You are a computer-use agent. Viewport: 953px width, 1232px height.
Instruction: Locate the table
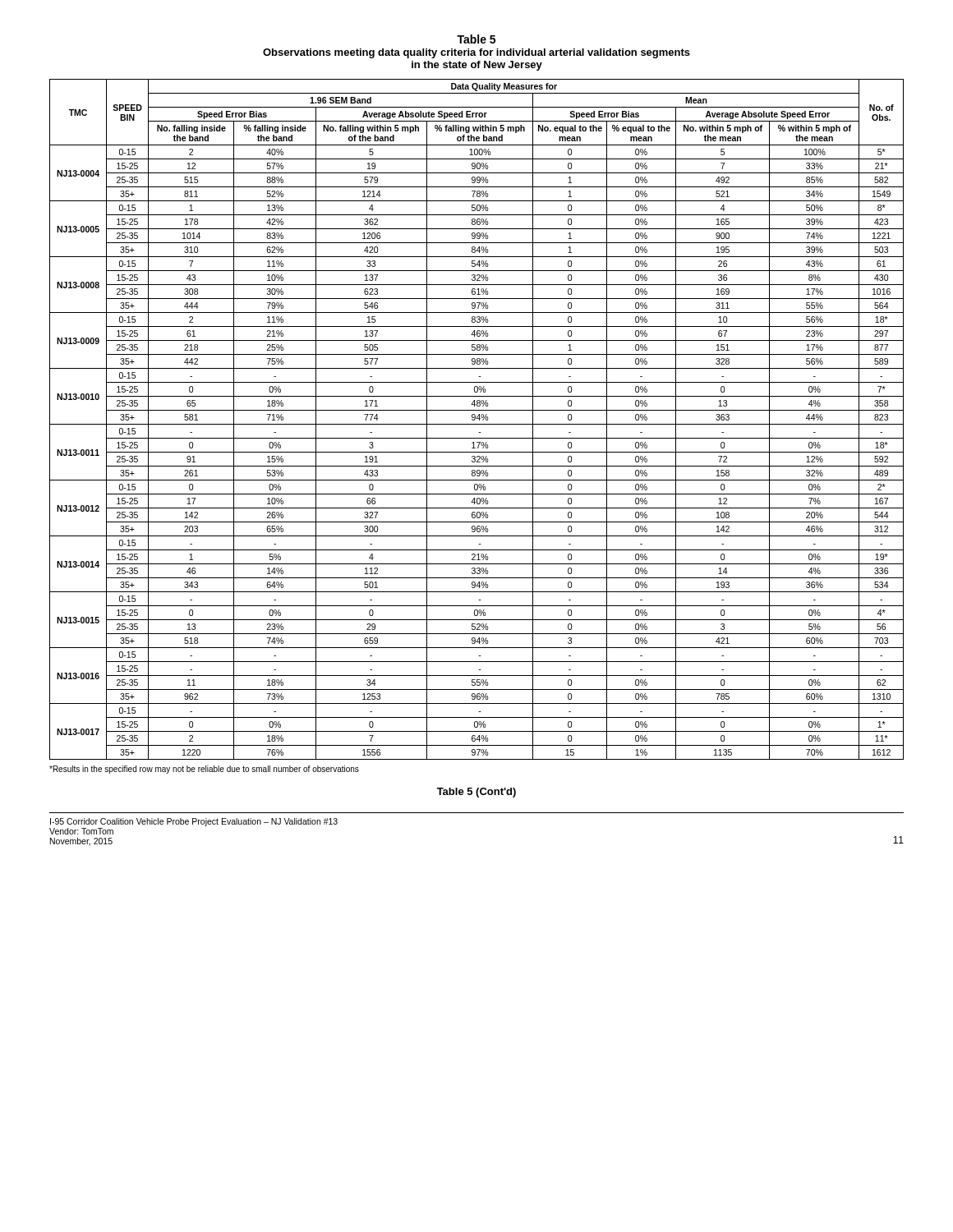coord(476,419)
